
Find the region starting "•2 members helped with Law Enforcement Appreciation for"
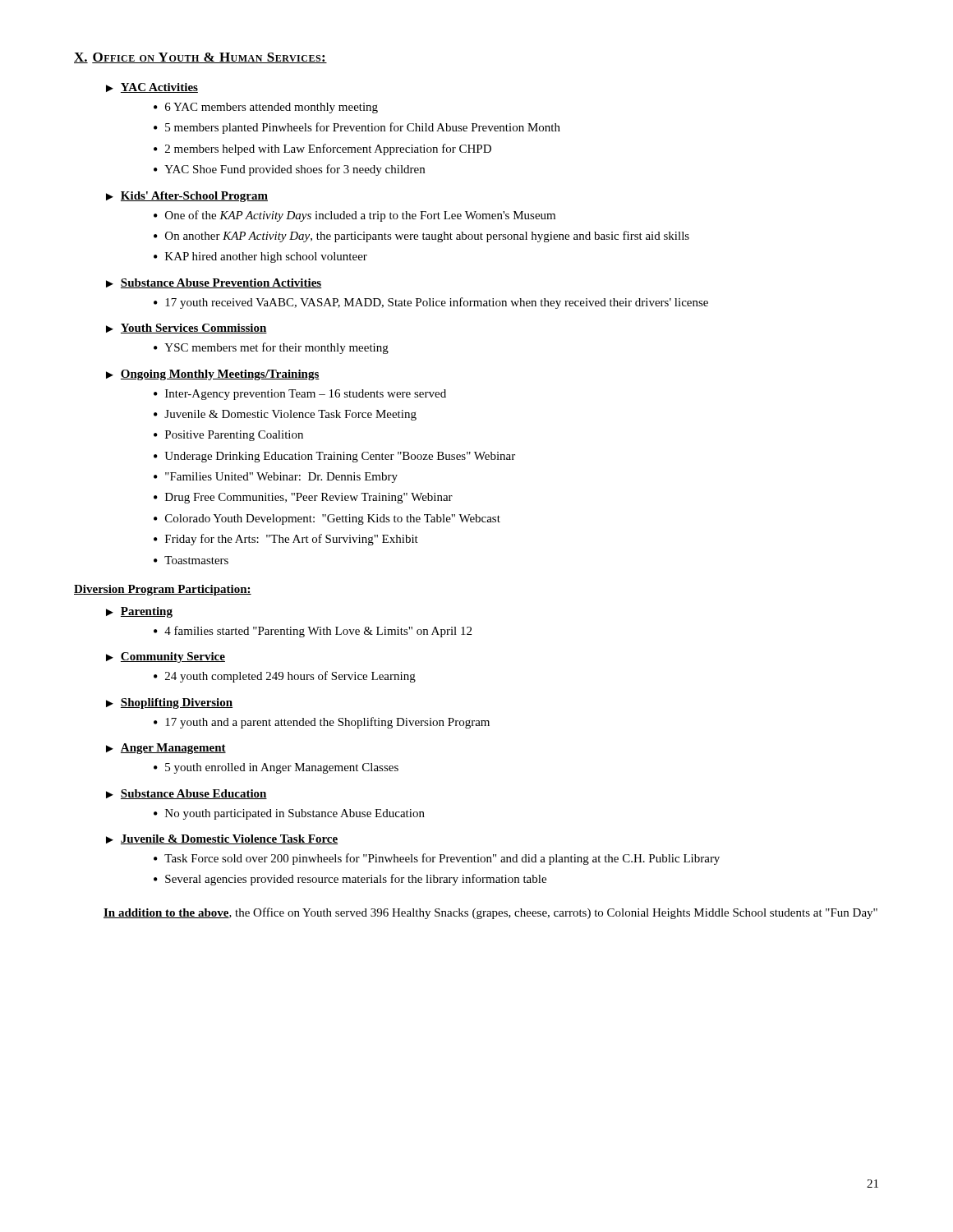(322, 150)
